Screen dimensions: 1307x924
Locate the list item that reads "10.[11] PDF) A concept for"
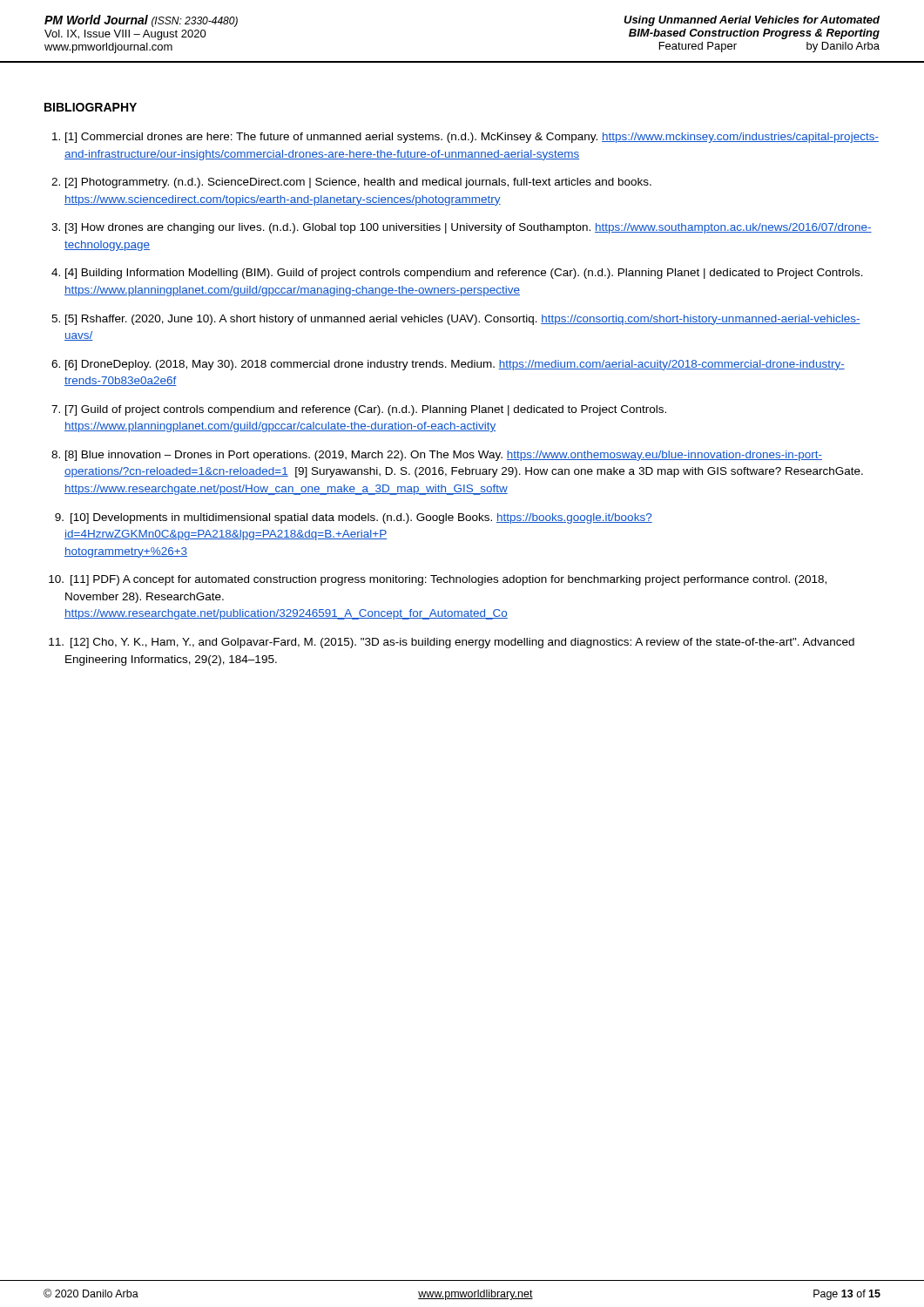pyautogui.click(x=438, y=580)
